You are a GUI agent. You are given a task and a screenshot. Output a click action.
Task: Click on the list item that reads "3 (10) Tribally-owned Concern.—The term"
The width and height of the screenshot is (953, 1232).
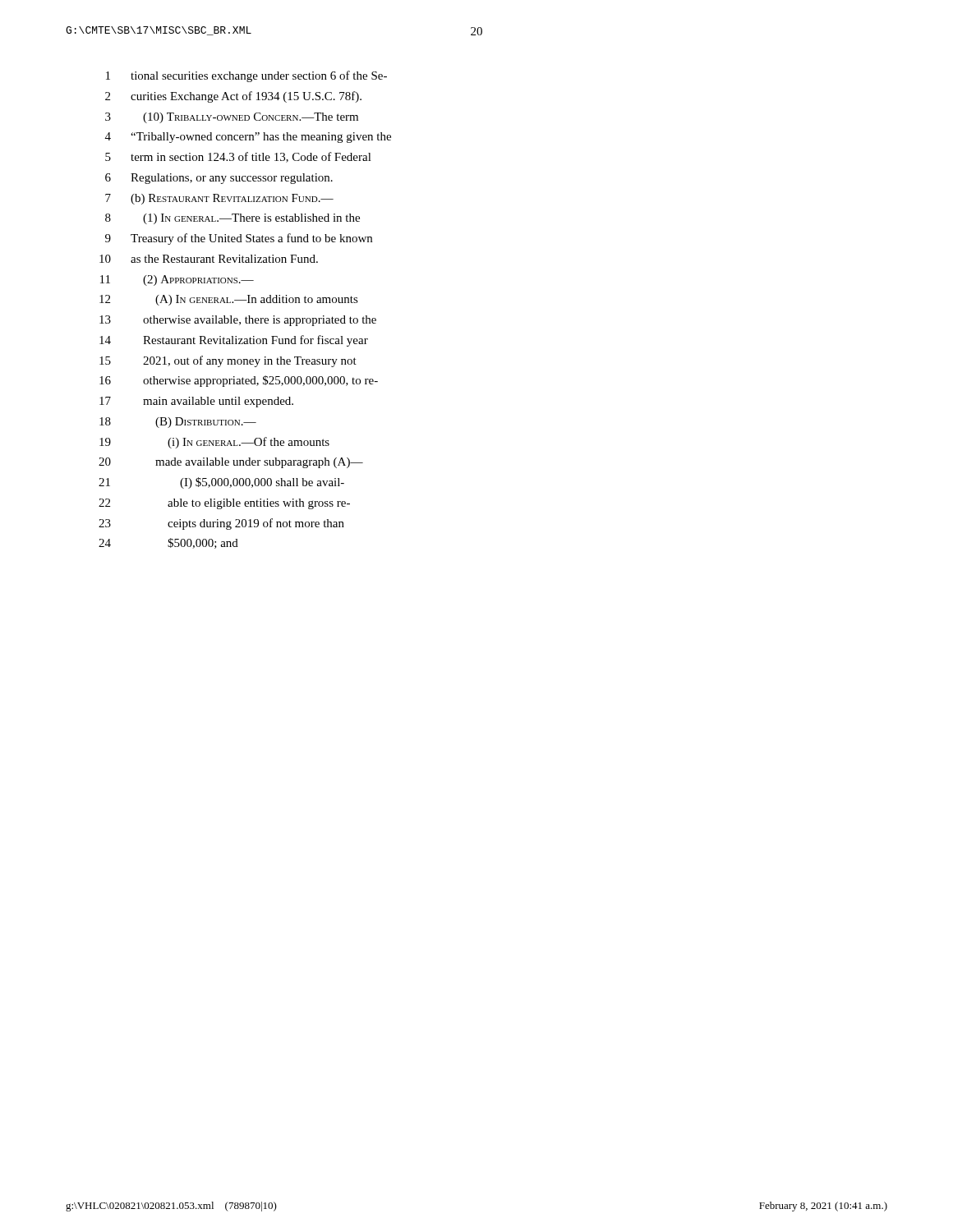(232, 118)
